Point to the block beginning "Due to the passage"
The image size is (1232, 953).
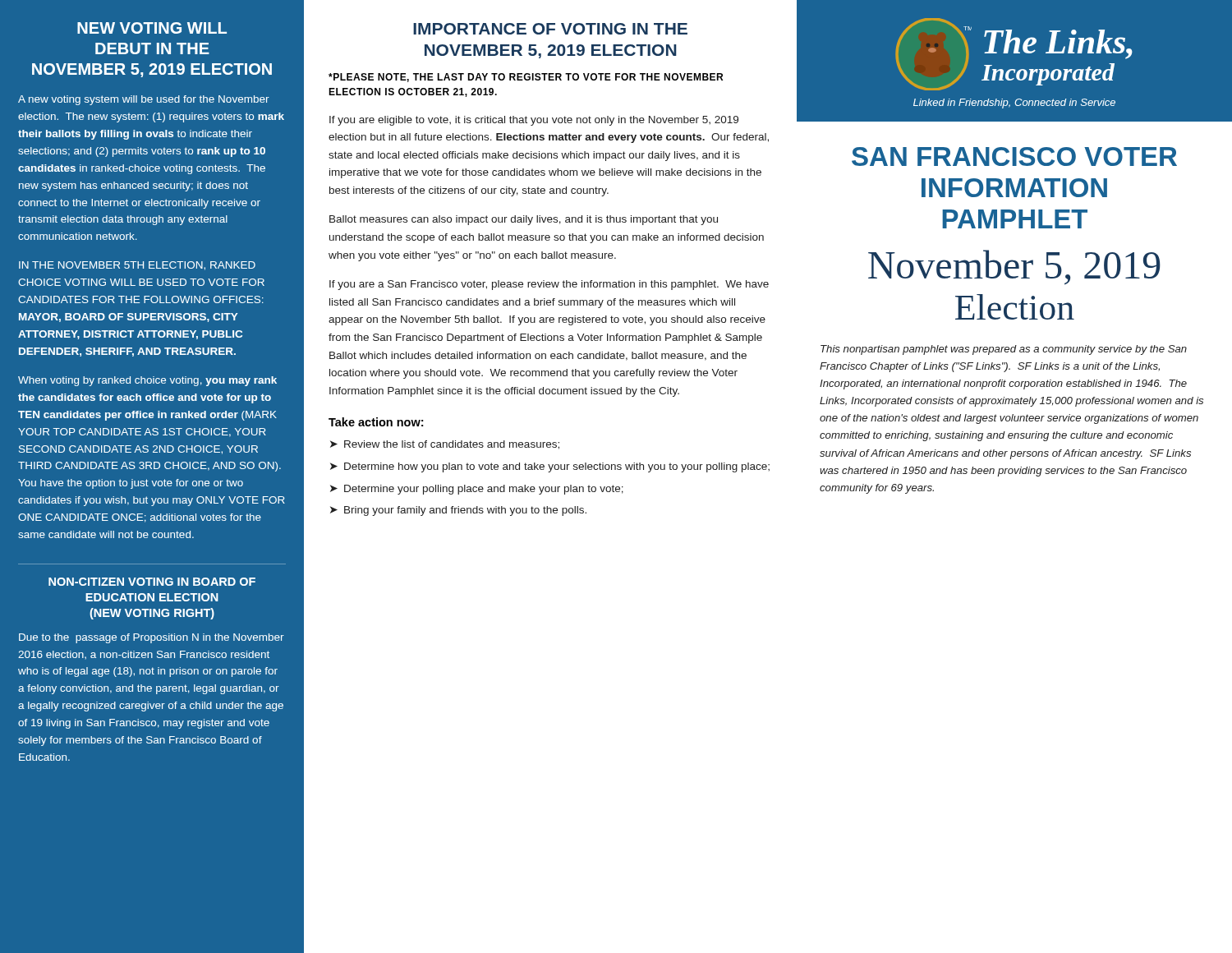tap(151, 697)
